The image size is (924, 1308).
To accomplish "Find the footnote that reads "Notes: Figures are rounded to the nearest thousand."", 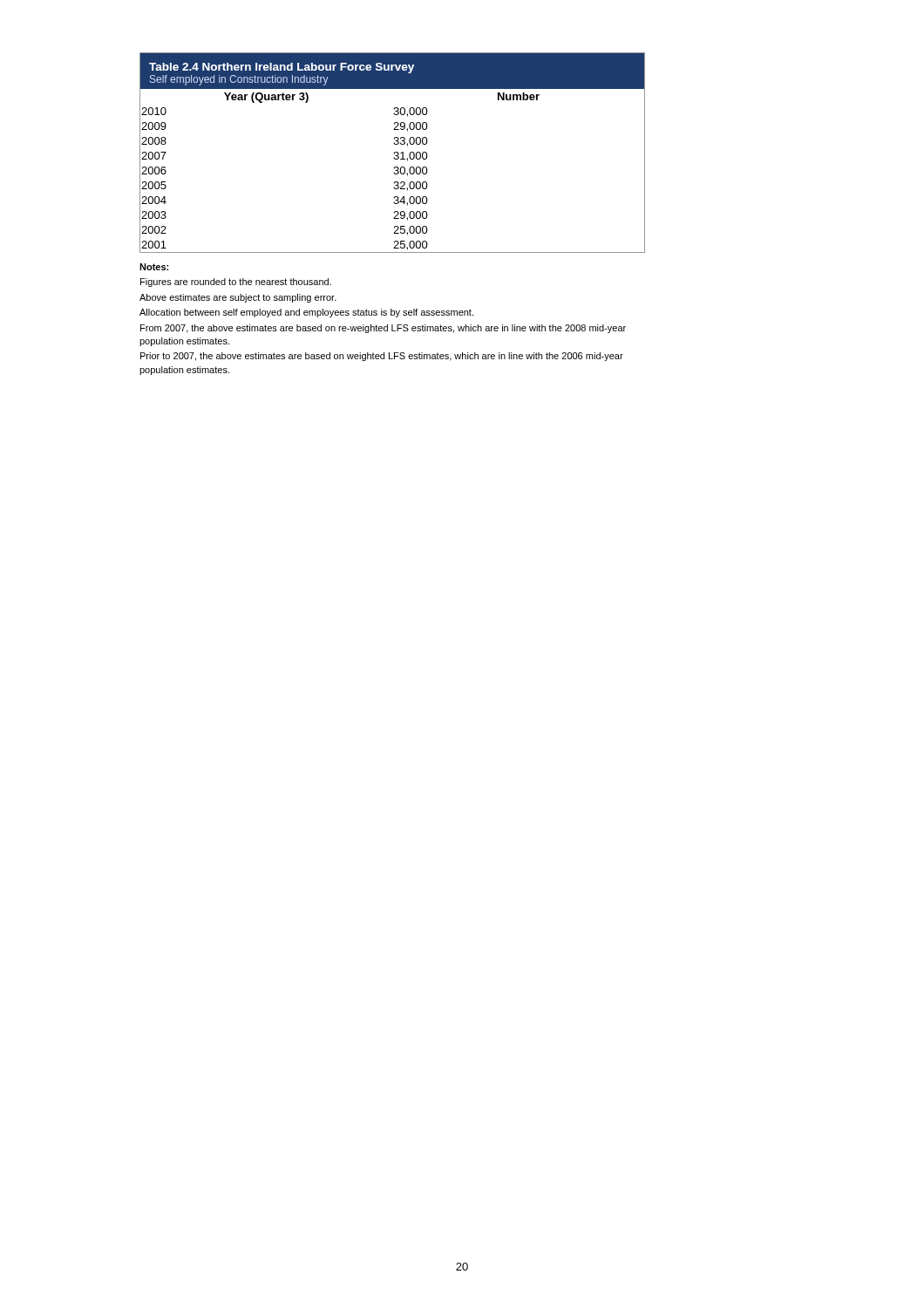I will (x=392, y=319).
